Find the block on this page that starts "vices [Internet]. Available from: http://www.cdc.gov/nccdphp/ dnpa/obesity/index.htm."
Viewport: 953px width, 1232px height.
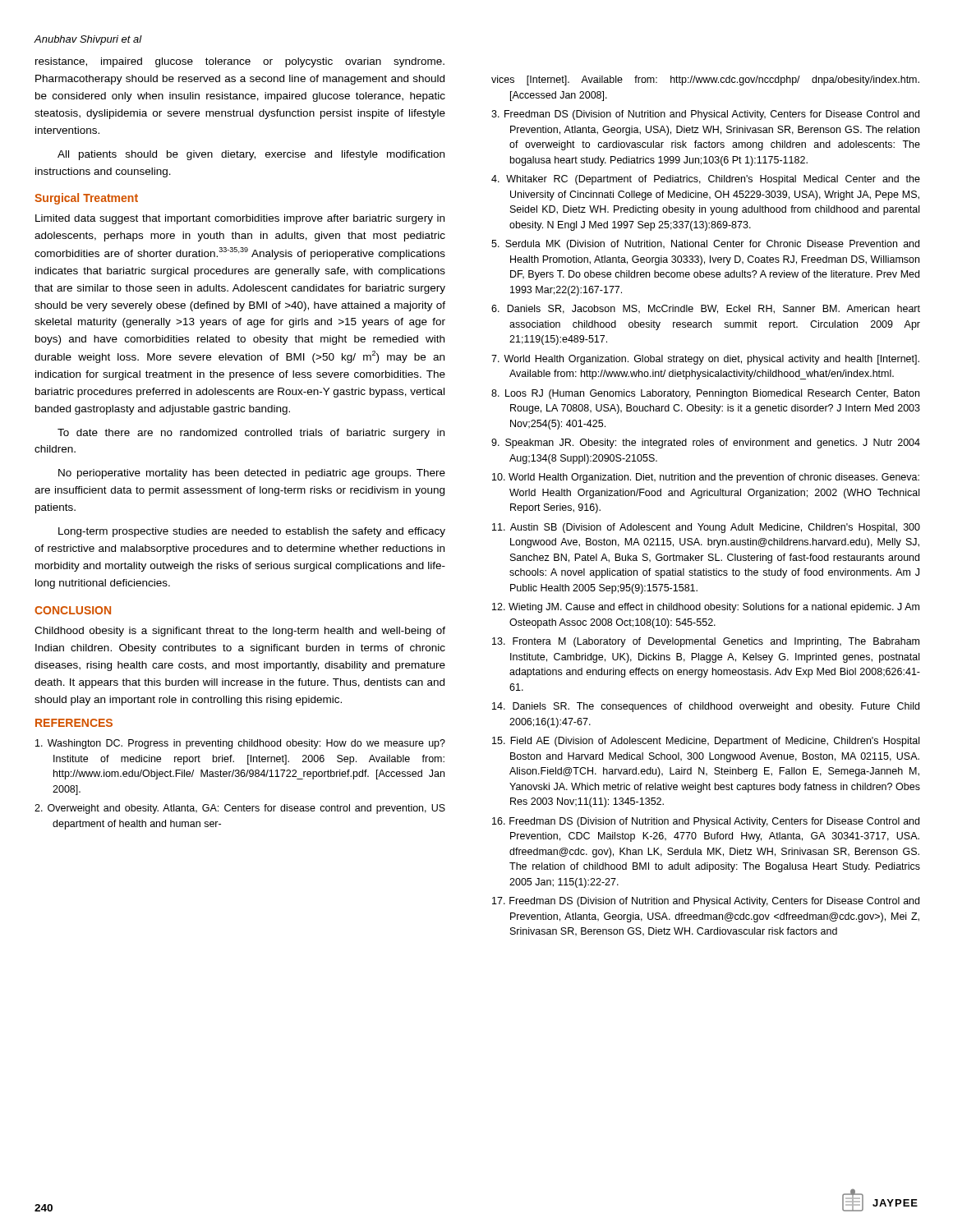[x=706, y=87]
